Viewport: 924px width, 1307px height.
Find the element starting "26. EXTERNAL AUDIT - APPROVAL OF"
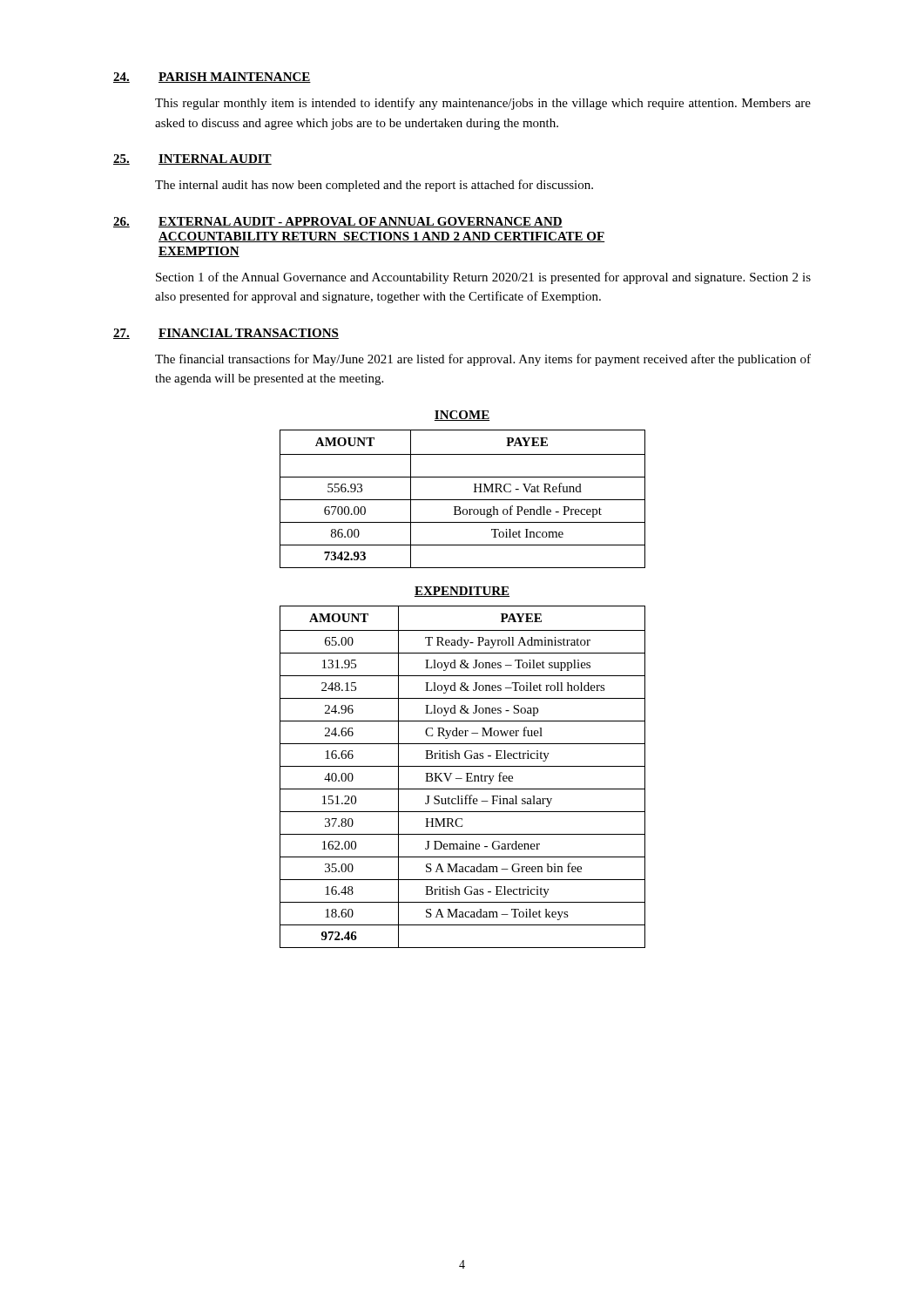point(359,236)
